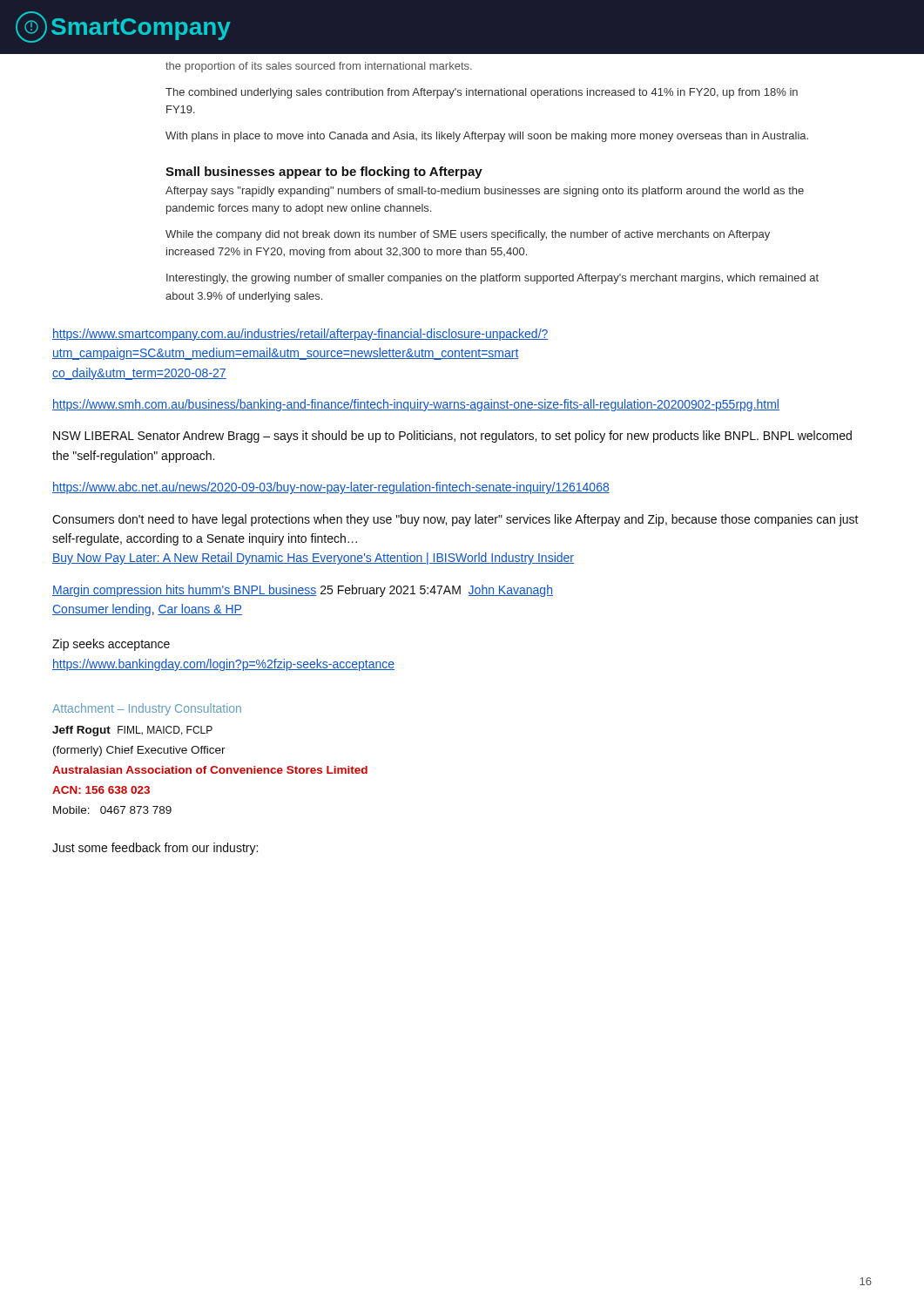Find the text block that reads "With plans in place"
Image resolution: width=924 pixels, height=1307 pixels.
click(492, 136)
